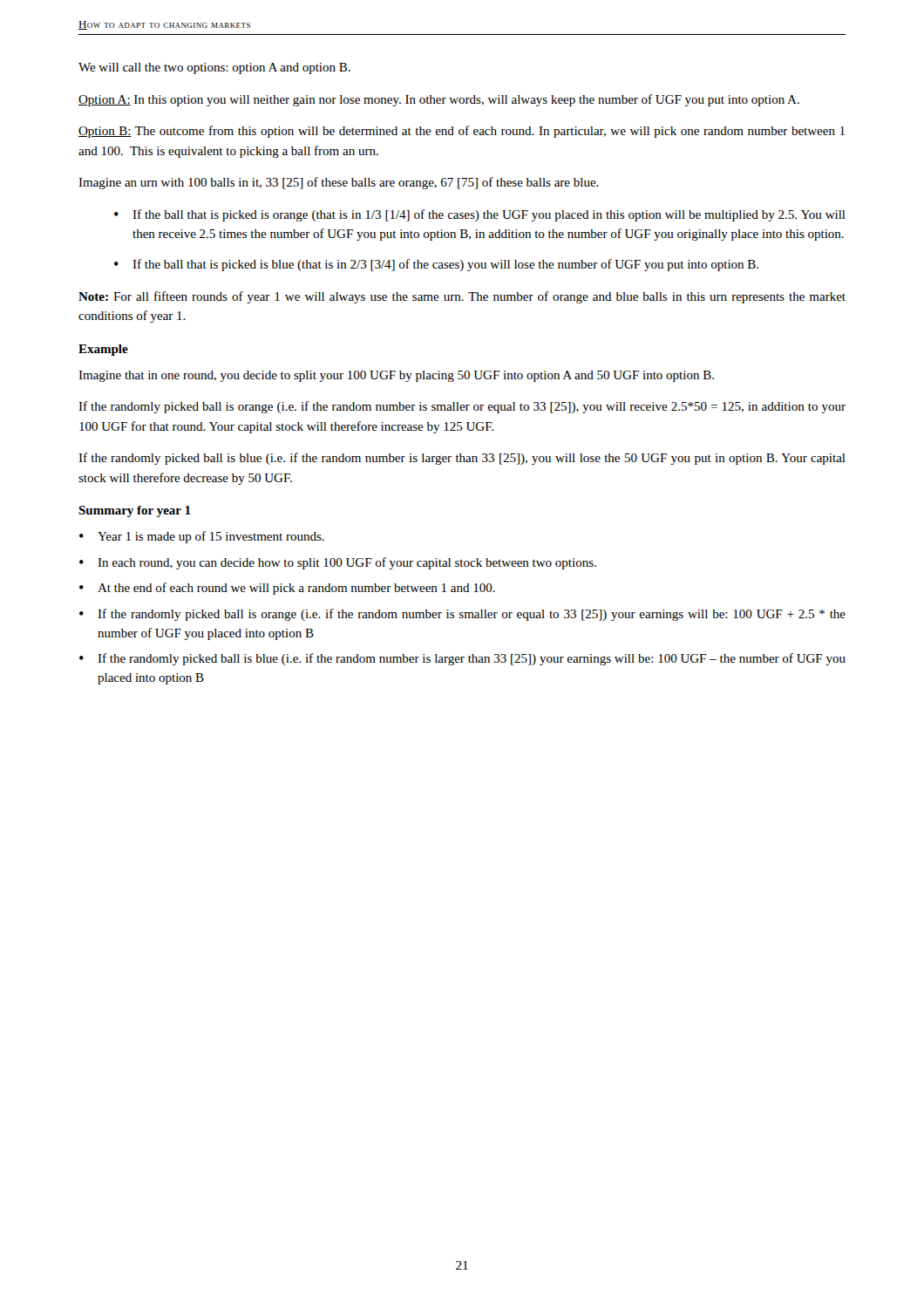924x1308 pixels.
Task: Navigate to the region starting "• At the"
Action: [462, 588]
